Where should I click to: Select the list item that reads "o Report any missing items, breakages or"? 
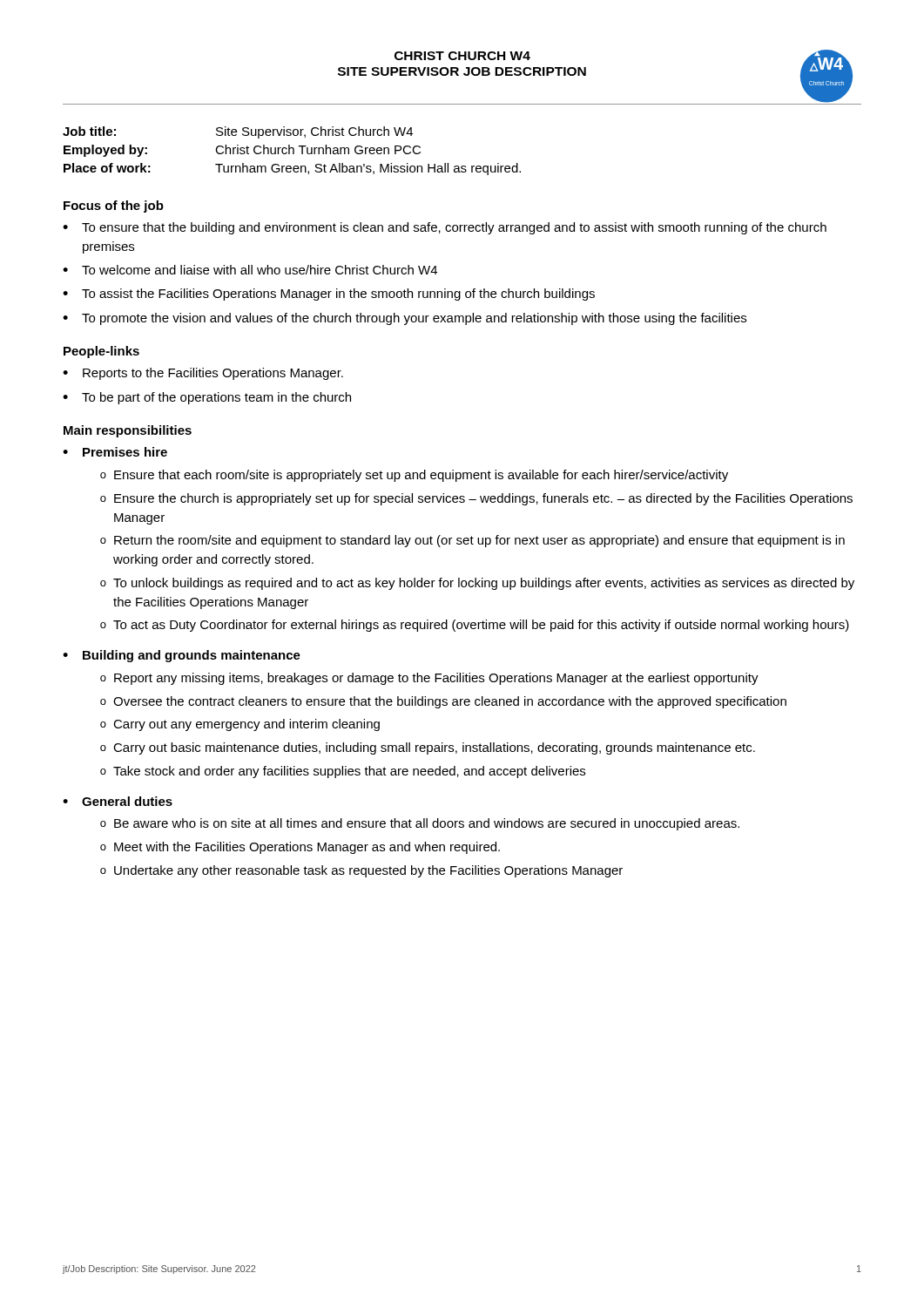tap(472, 678)
